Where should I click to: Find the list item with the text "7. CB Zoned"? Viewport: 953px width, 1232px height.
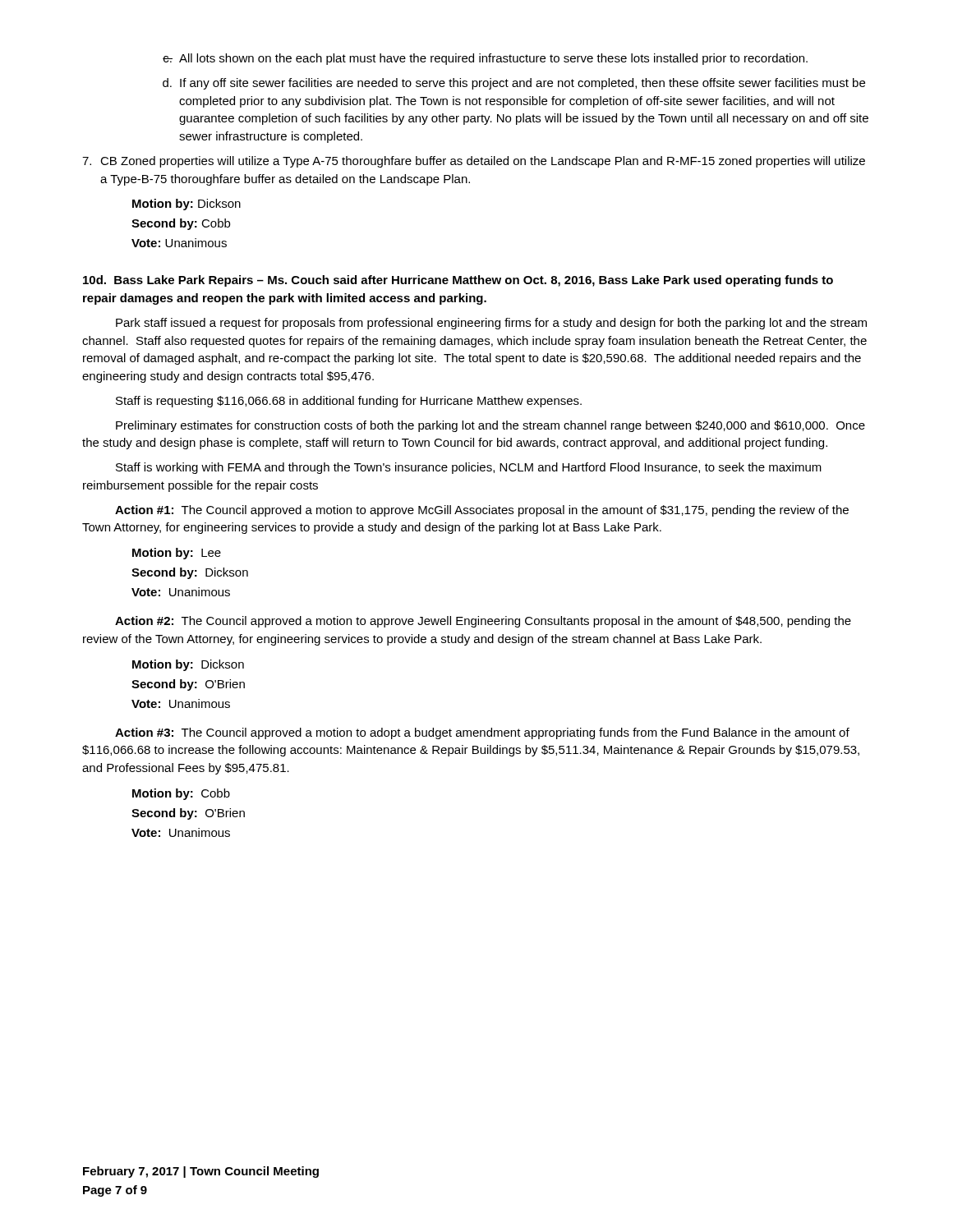476,170
